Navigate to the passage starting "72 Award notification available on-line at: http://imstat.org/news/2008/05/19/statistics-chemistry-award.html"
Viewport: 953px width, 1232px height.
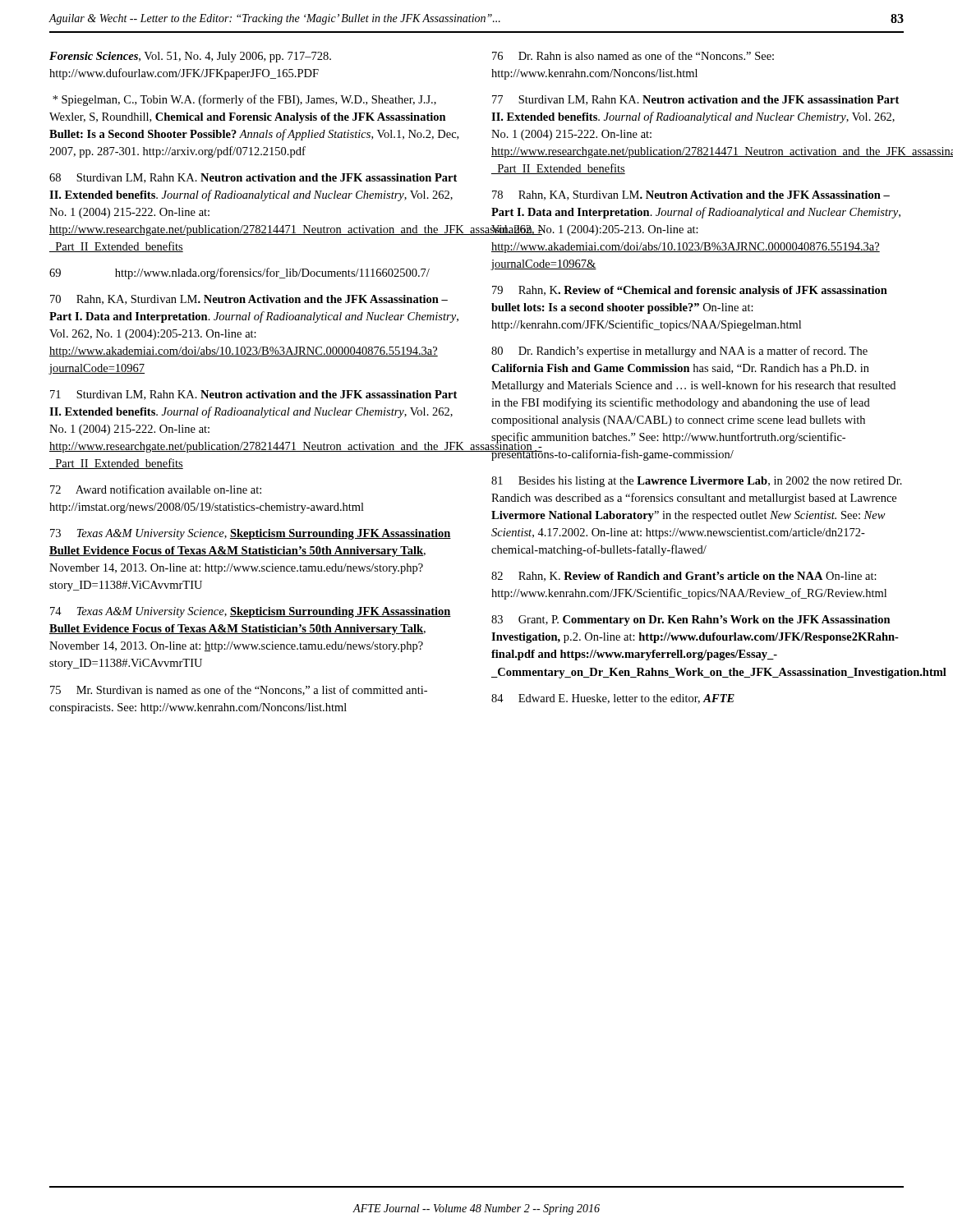coord(255,499)
